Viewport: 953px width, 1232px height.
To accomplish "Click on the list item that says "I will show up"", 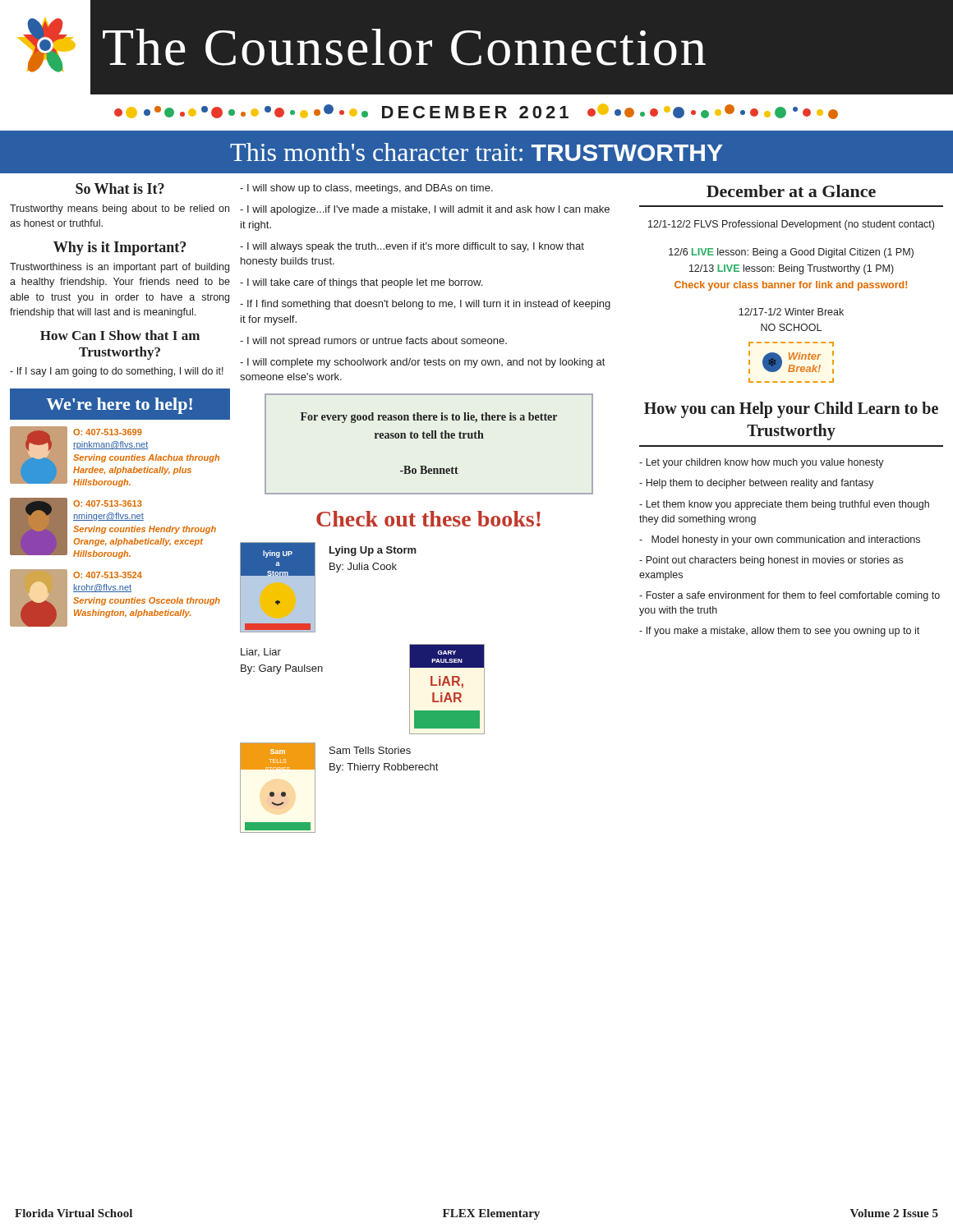I will pos(367,188).
